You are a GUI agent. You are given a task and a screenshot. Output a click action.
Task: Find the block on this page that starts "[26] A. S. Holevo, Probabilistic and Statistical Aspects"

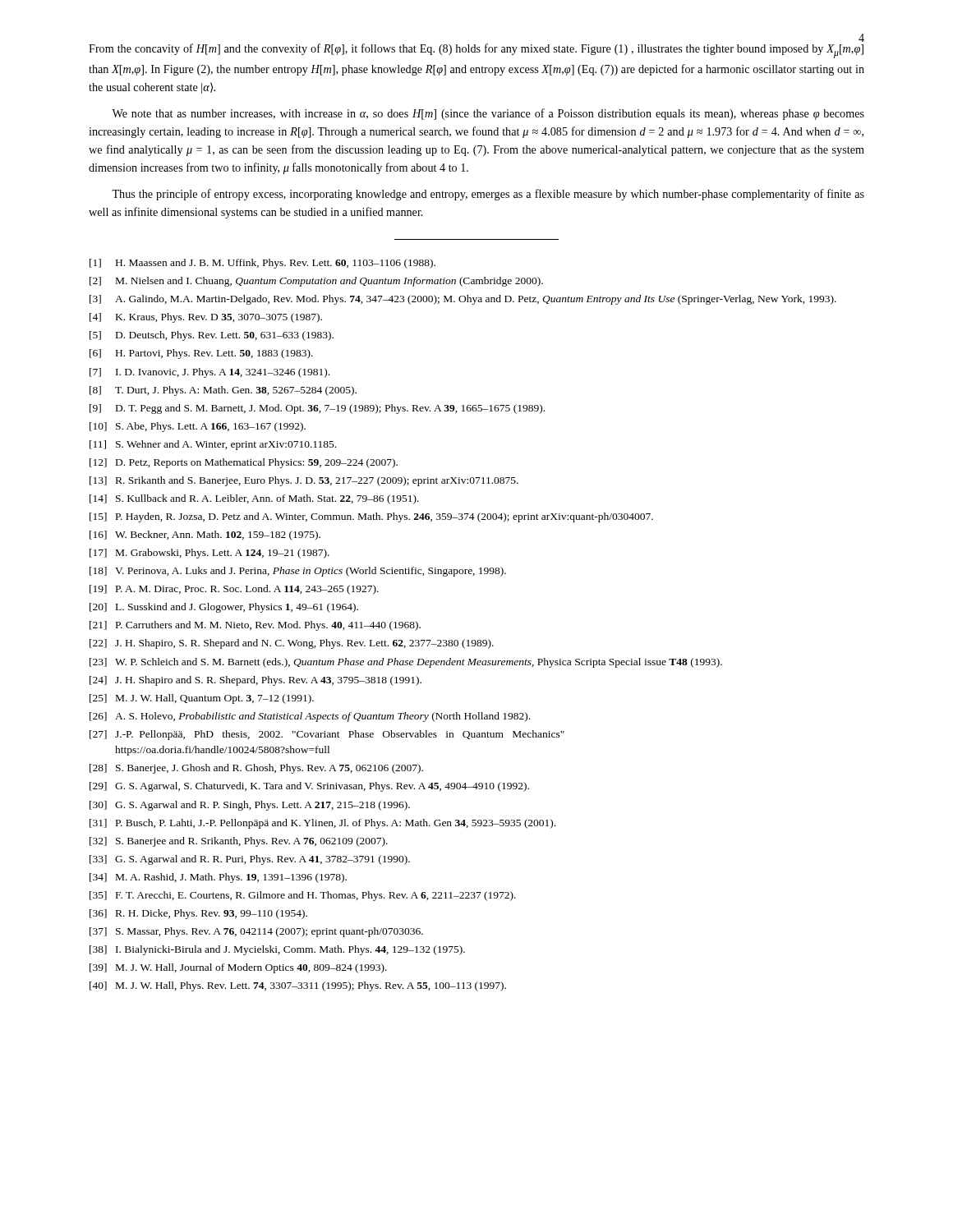(x=476, y=716)
